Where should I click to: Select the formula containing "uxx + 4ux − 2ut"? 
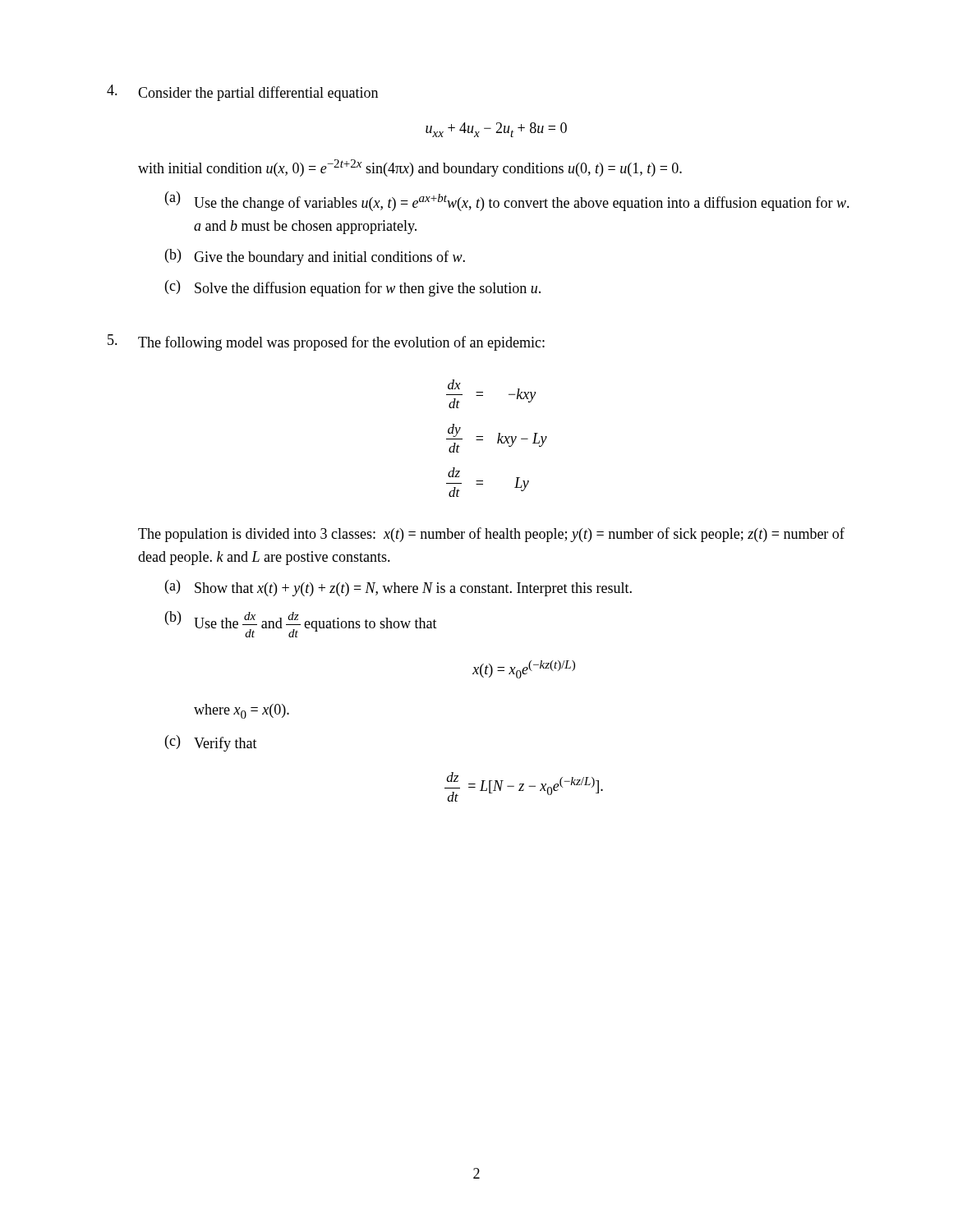496,130
